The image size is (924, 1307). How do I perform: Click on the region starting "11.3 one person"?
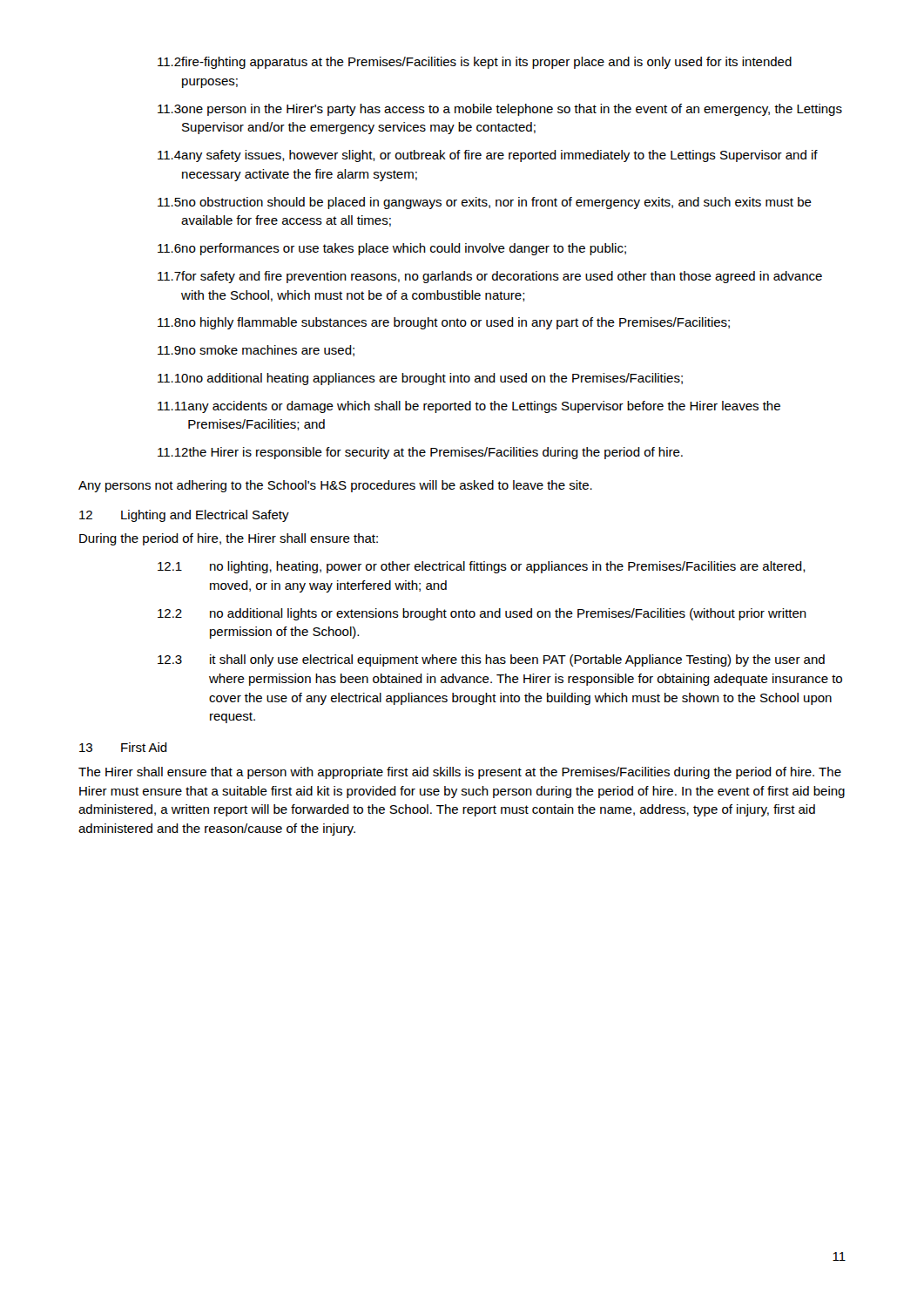tap(462, 118)
